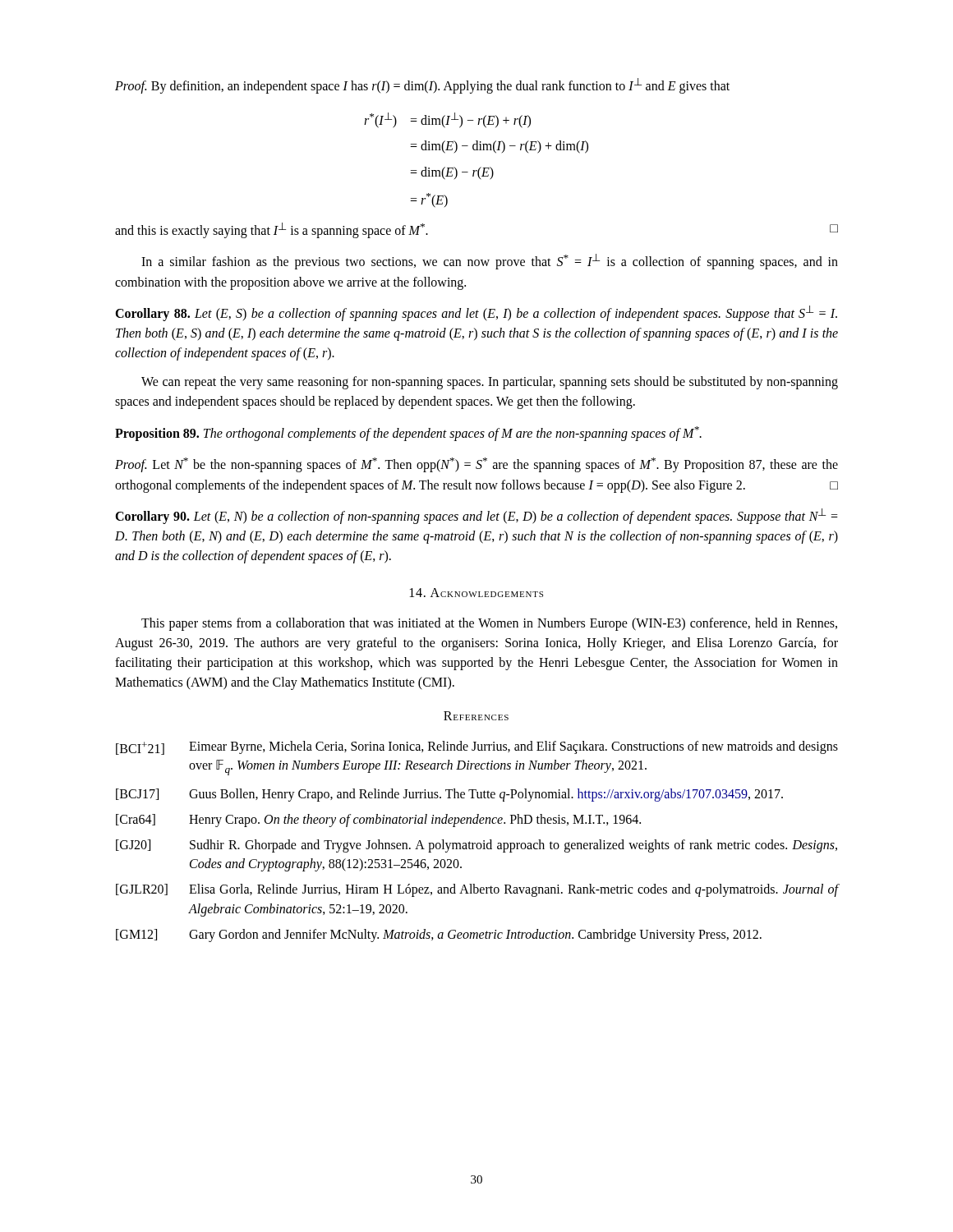Select the text block that says "Proof. Let N* be the non-spanning spaces"
The image size is (953, 1232).
476,474
